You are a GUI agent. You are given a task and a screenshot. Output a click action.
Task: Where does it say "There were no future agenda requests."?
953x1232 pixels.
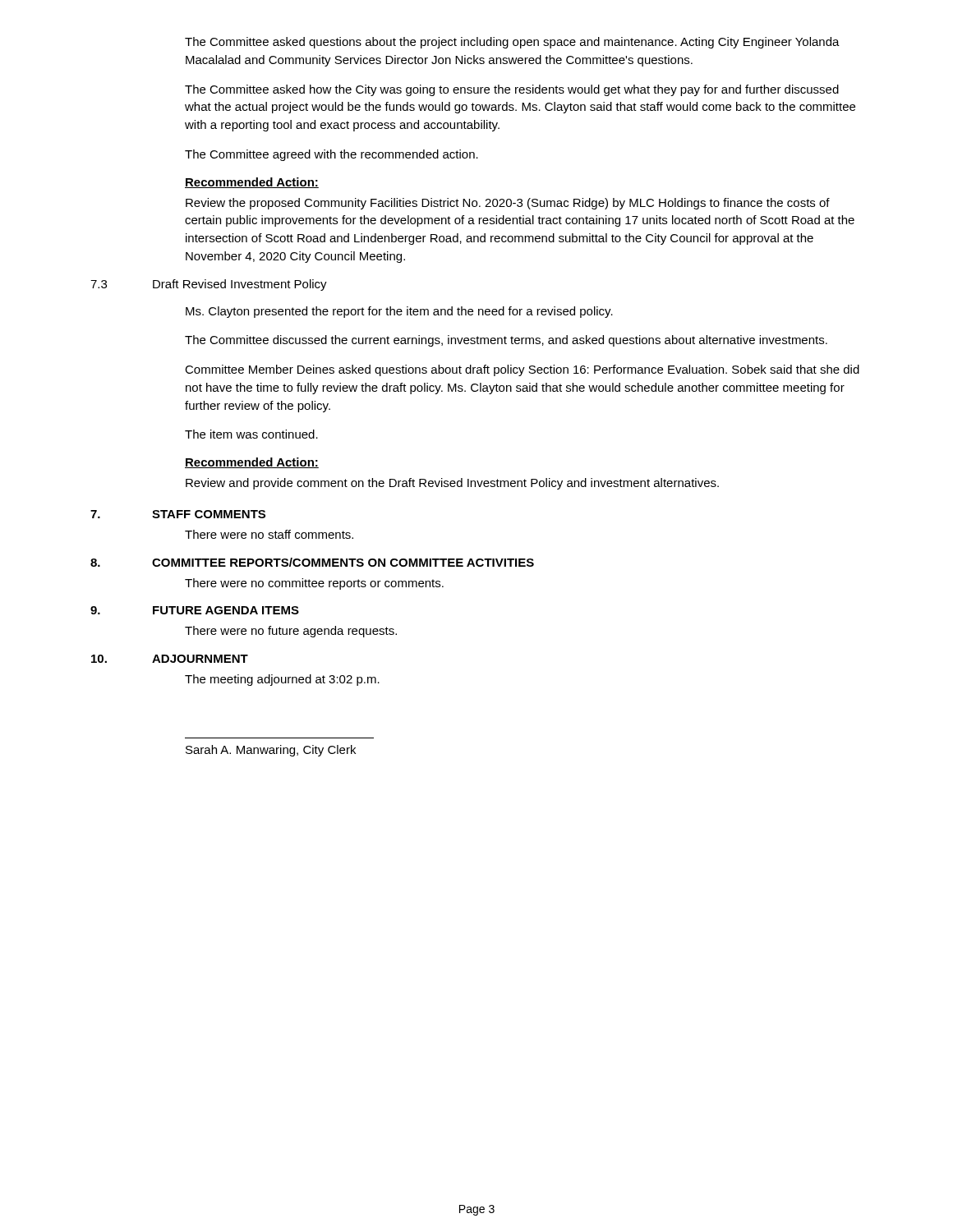(291, 632)
